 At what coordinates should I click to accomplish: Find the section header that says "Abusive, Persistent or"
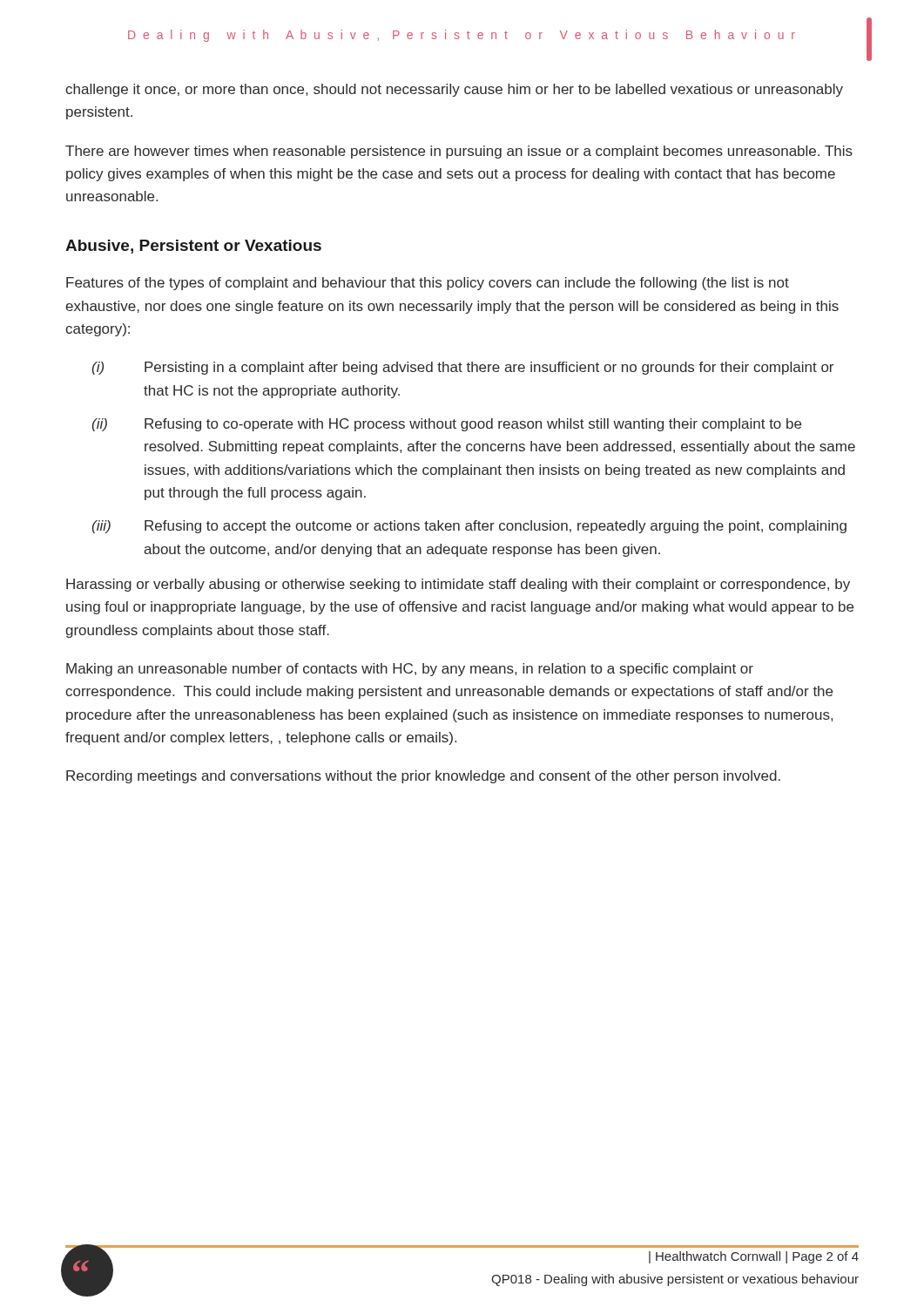194,245
